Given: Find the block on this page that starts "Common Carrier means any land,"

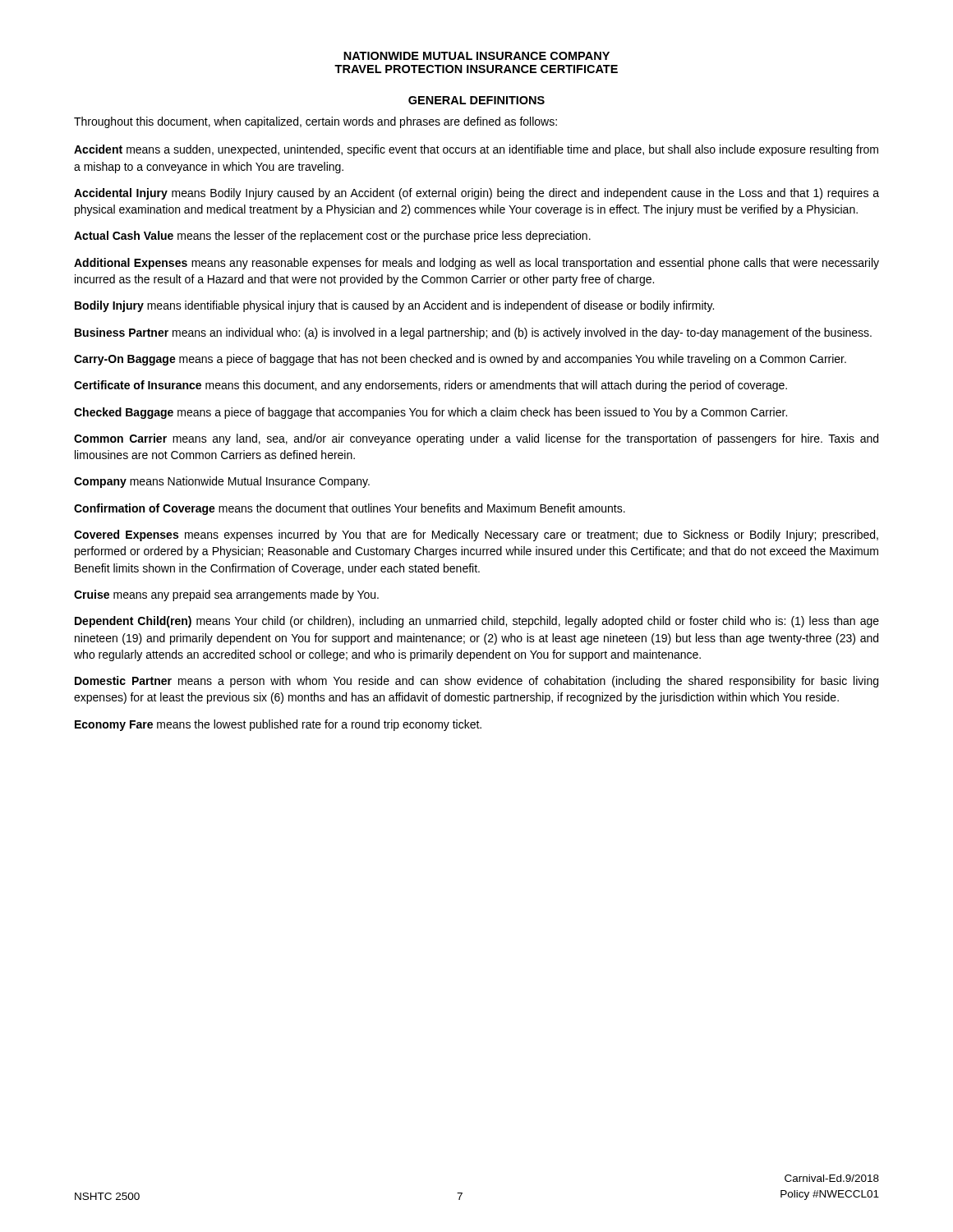Looking at the screenshot, I should [x=476, y=447].
